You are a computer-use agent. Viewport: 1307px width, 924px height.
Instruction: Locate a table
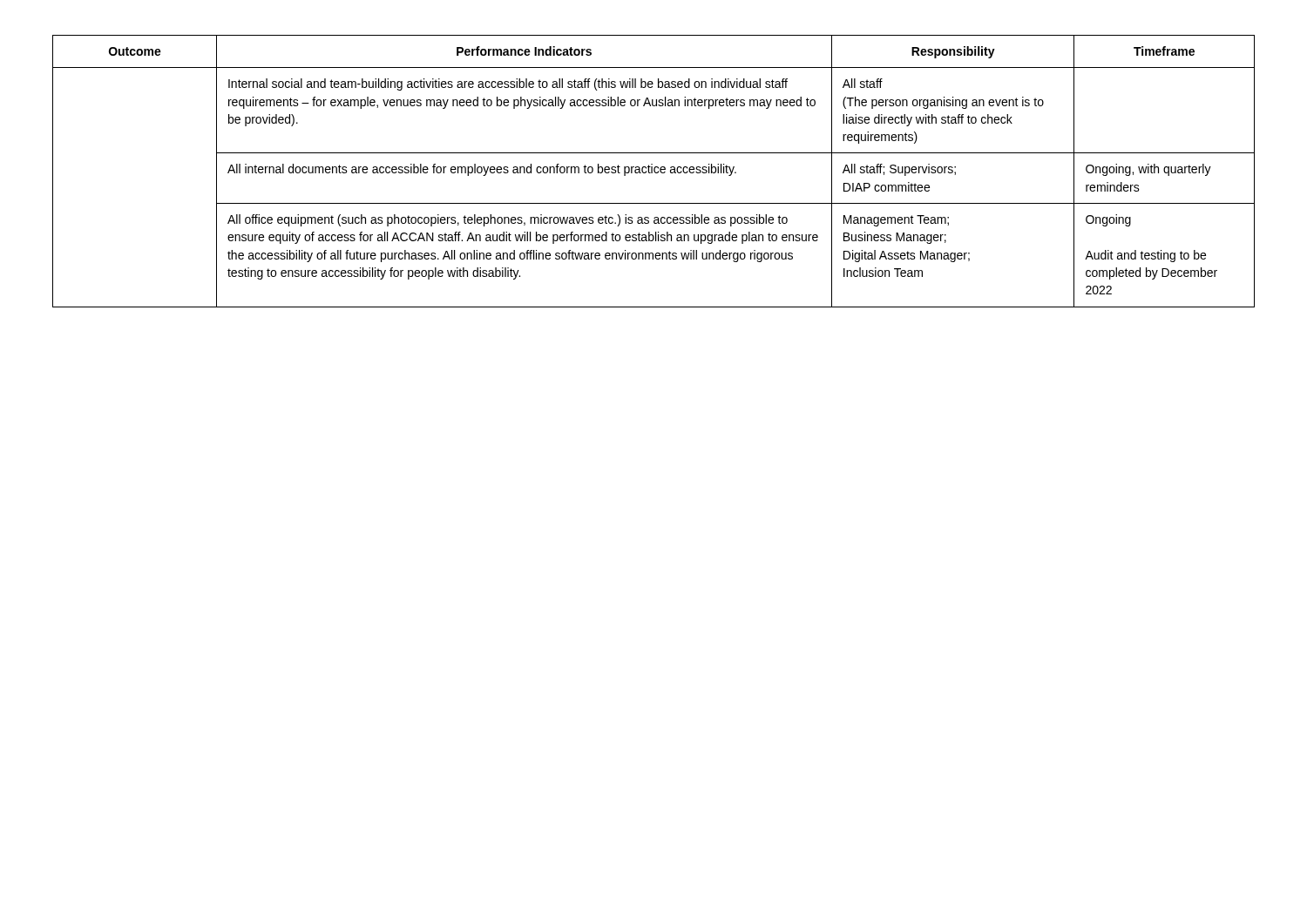click(654, 171)
